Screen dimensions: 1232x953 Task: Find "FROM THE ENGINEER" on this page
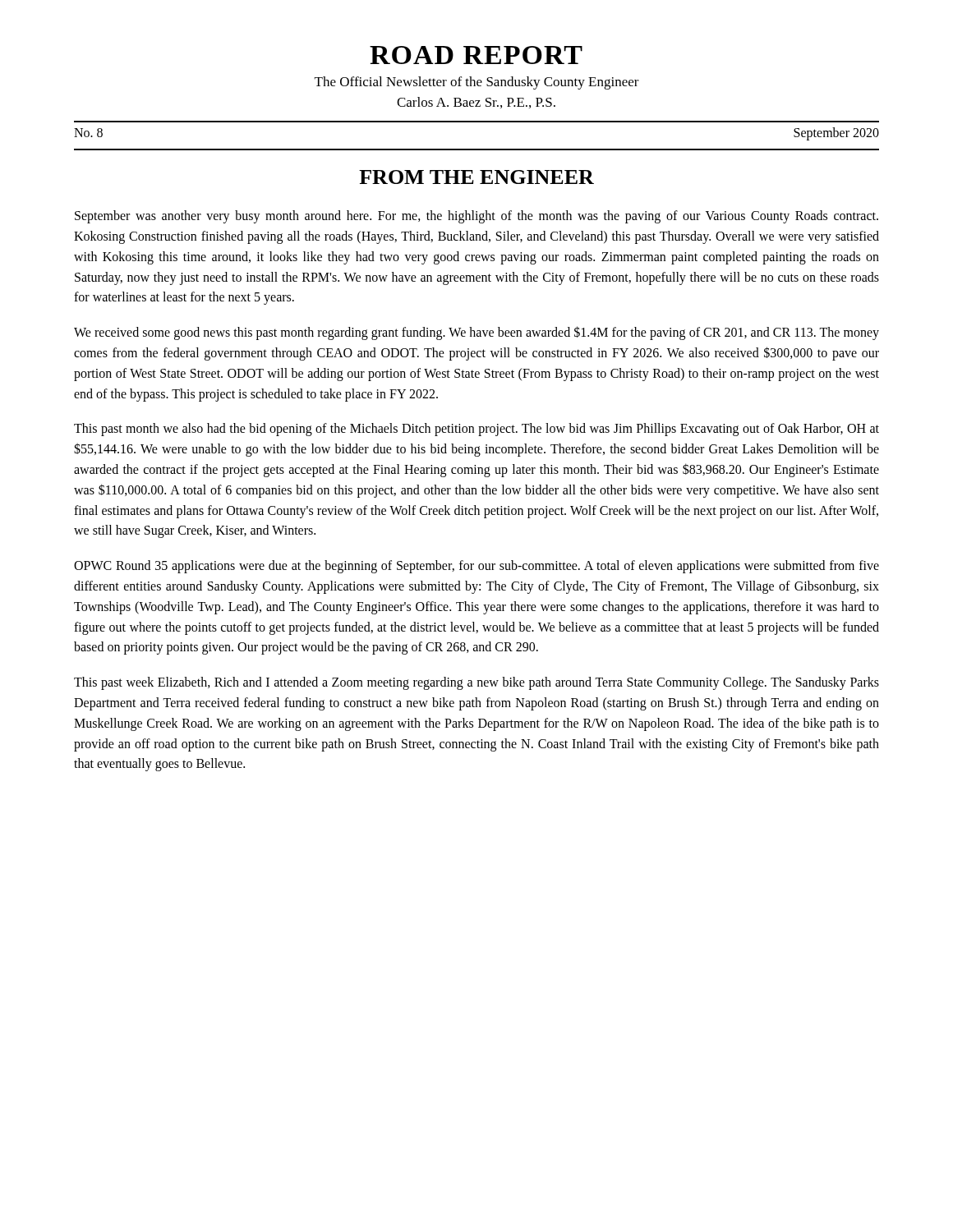[x=476, y=177]
